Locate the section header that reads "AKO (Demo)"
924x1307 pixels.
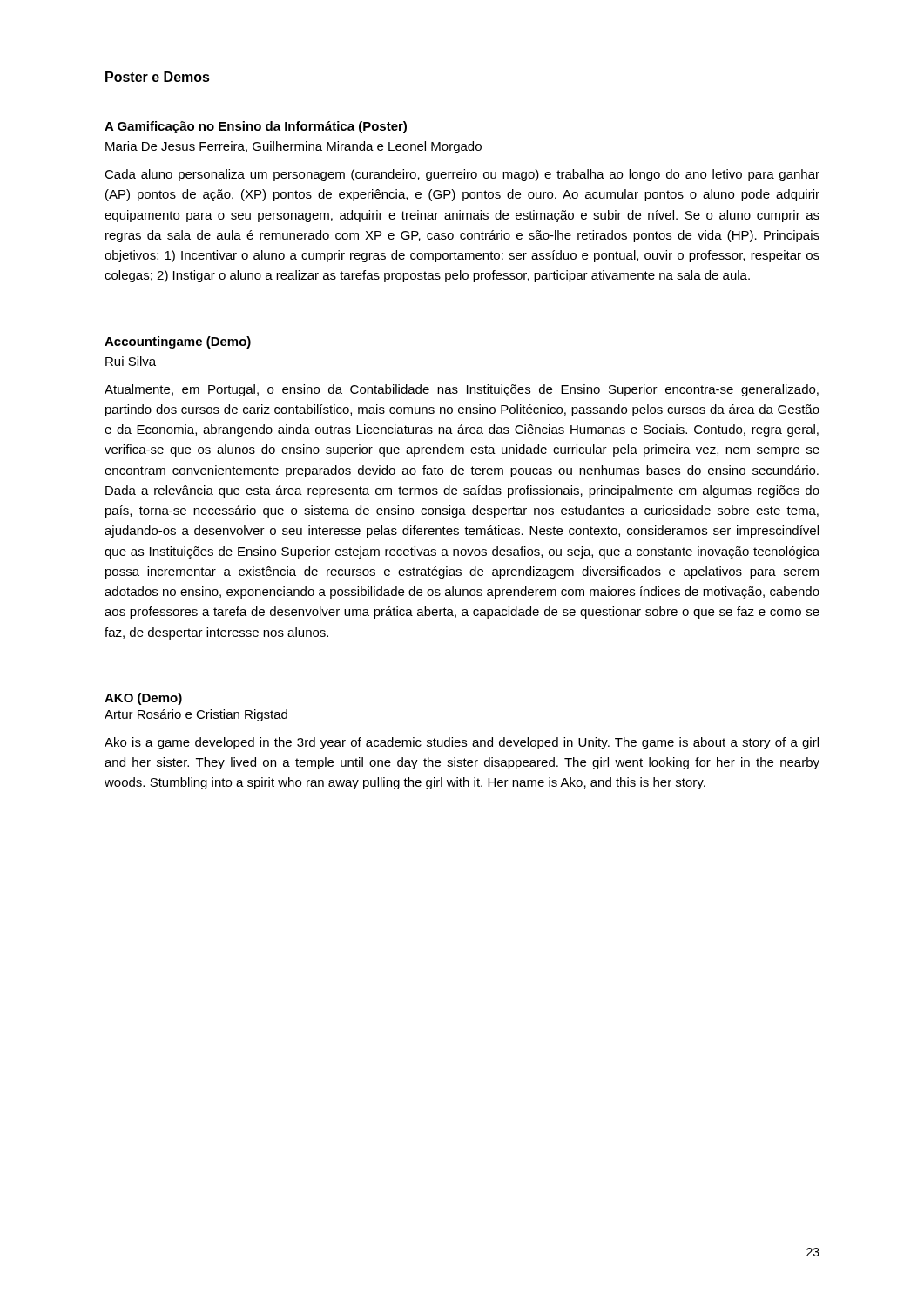pyautogui.click(x=143, y=697)
